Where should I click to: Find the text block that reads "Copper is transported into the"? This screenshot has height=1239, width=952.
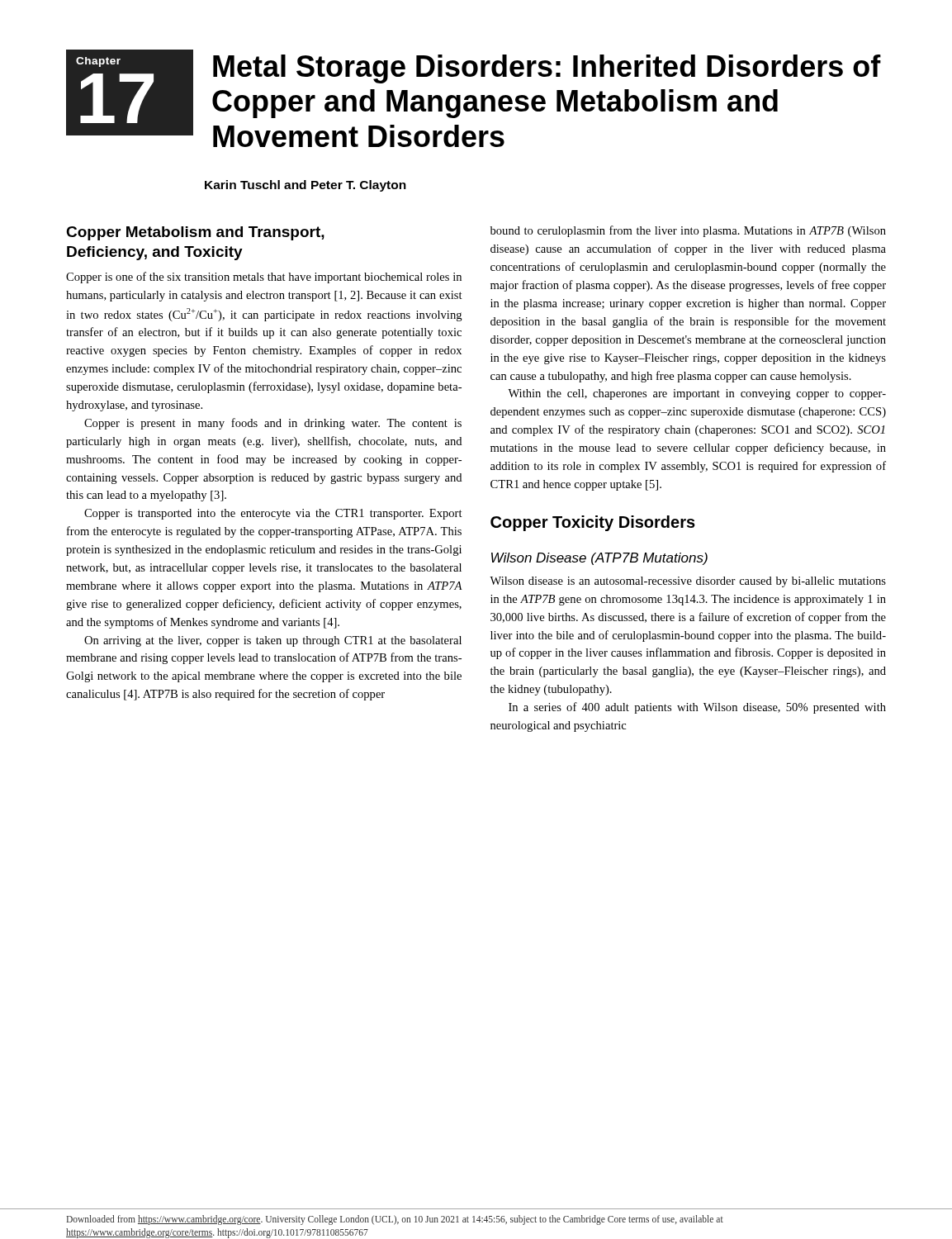(264, 568)
